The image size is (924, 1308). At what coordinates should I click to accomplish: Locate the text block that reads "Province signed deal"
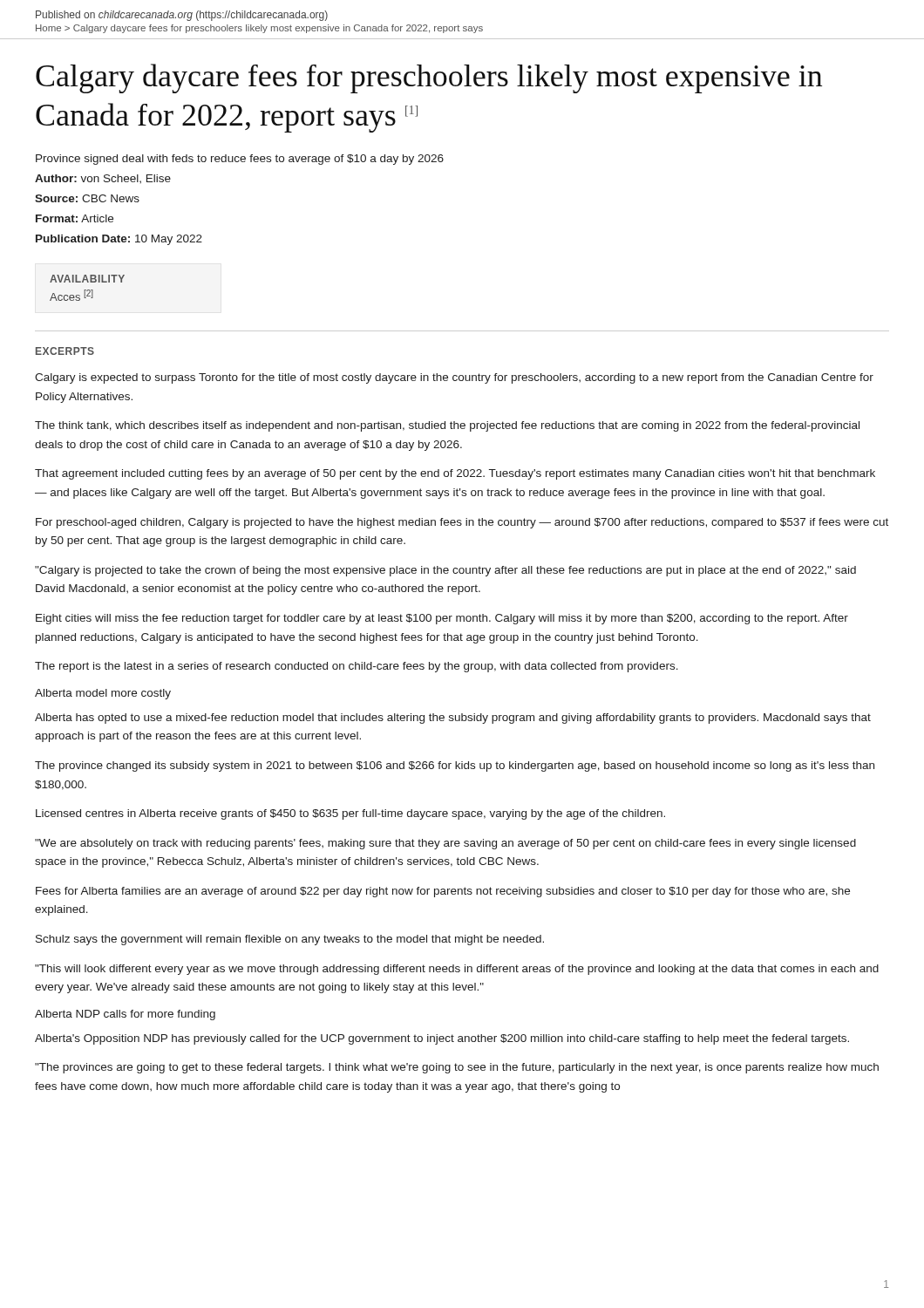coord(240,160)
